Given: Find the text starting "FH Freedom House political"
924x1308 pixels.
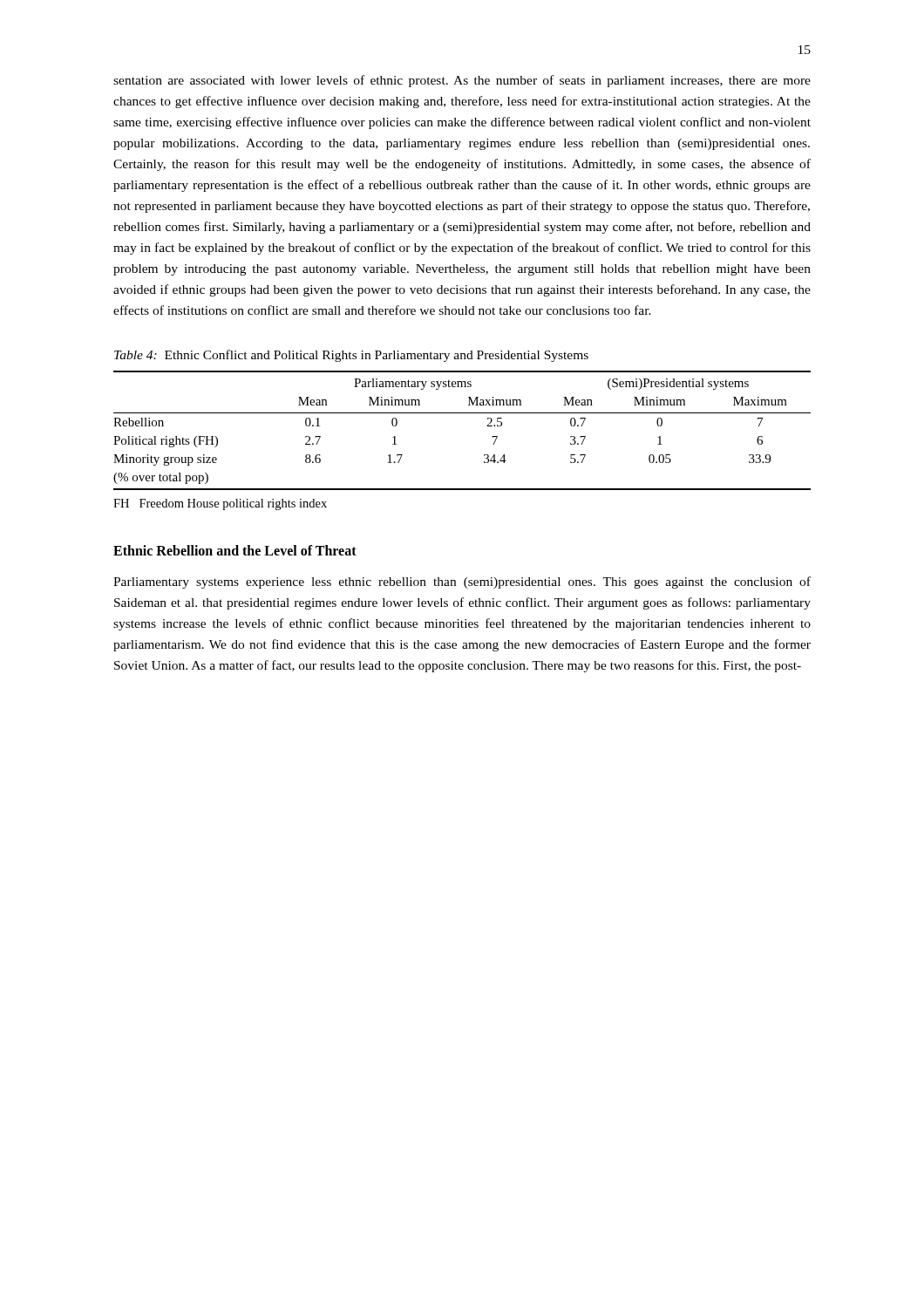Looking at the screenshot, I should pos(220,503).
